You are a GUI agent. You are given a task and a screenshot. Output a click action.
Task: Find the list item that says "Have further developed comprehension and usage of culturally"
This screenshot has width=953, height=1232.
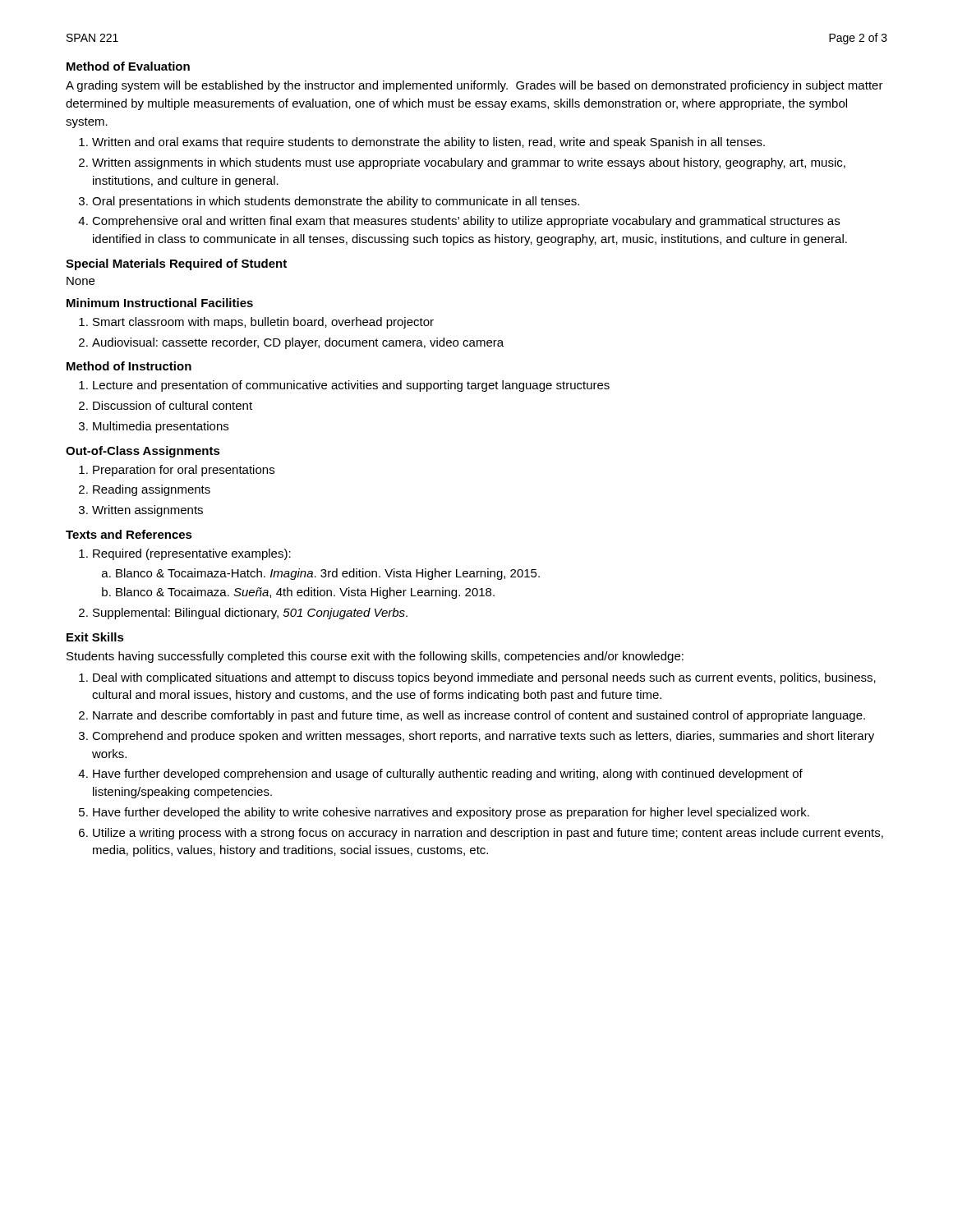(447, 782)
